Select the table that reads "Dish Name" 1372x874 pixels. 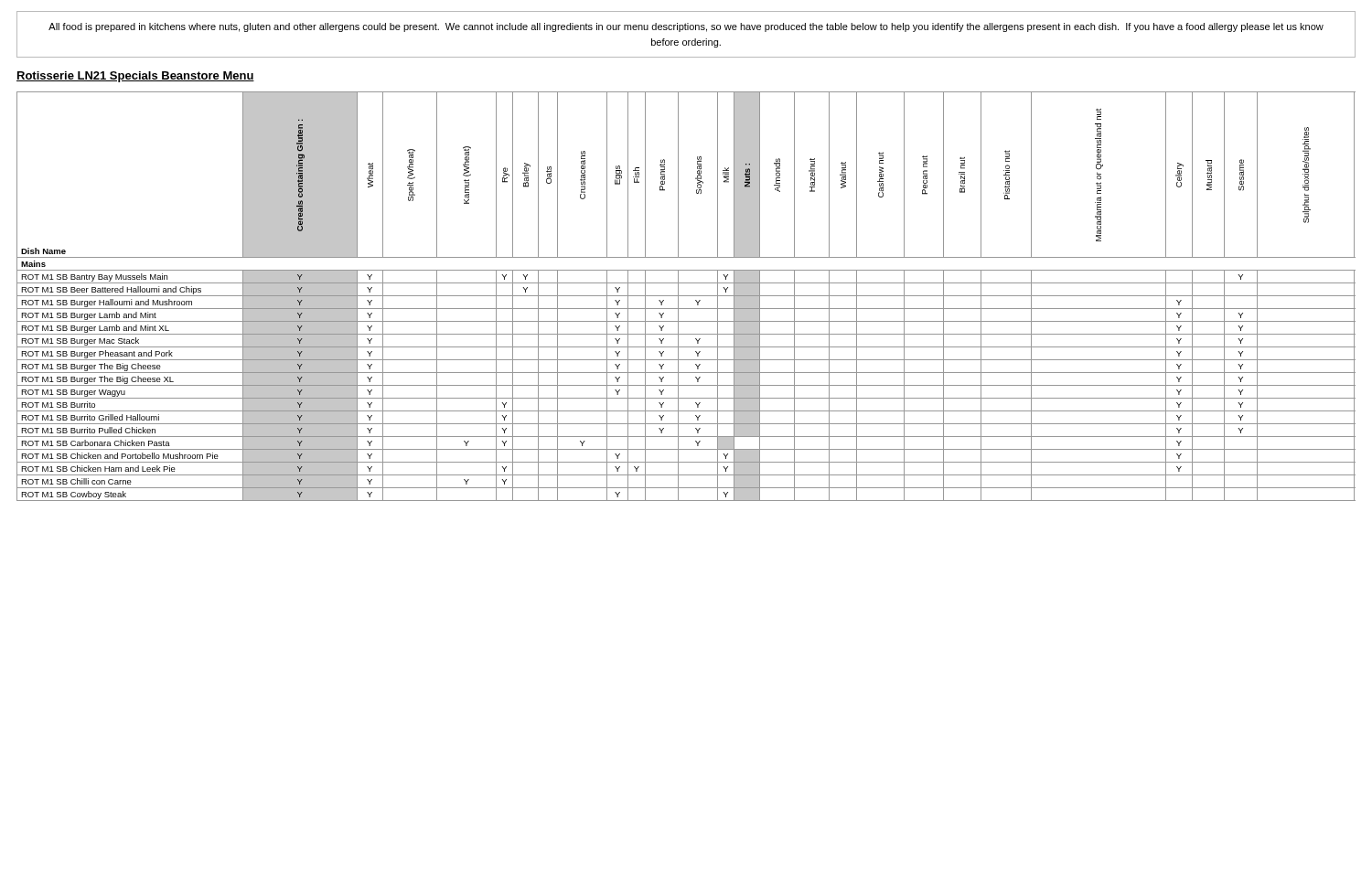tap(686, 296)
